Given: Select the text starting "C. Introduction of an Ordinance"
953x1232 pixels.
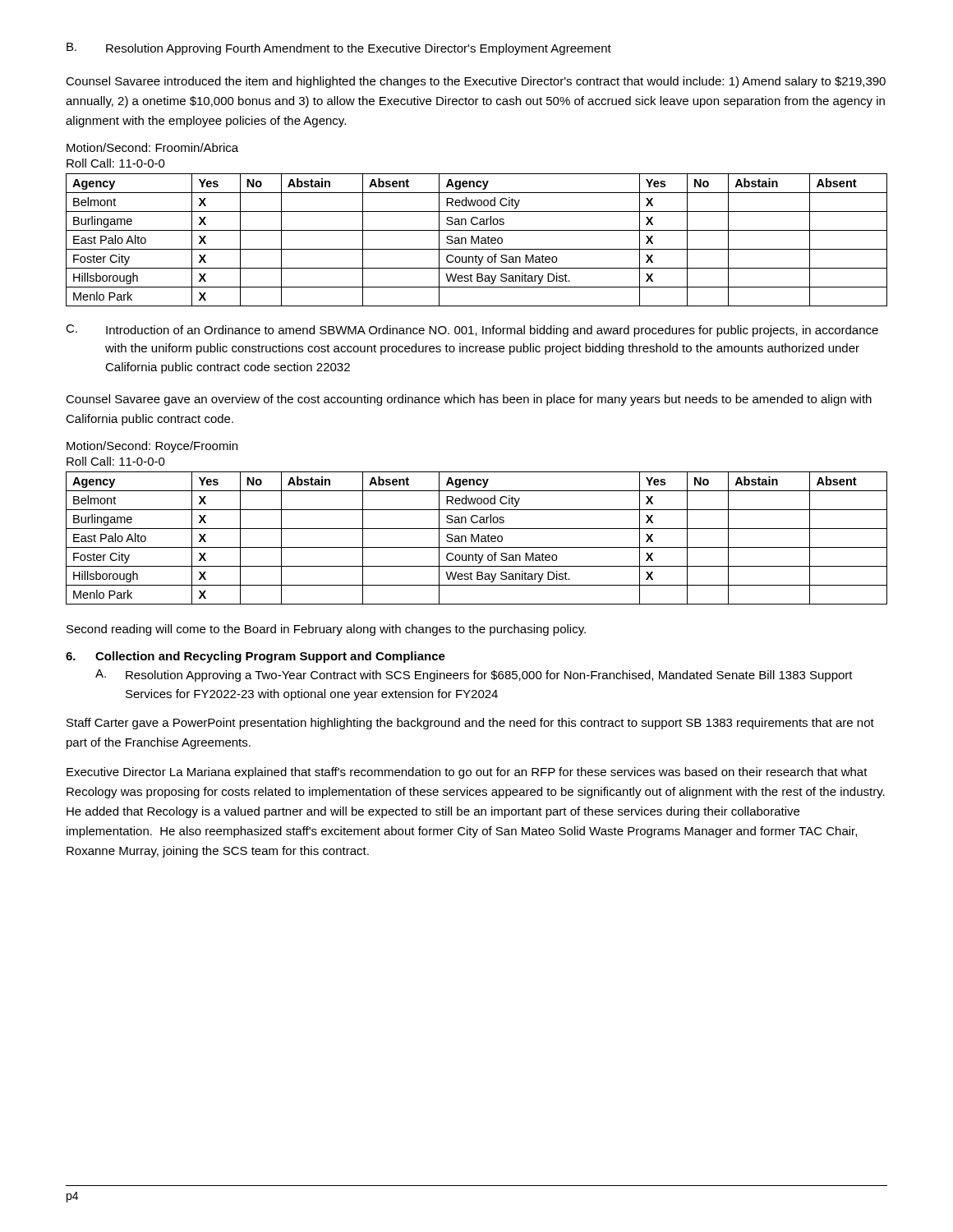Looking at the screenshot, I should click(476, 348).
